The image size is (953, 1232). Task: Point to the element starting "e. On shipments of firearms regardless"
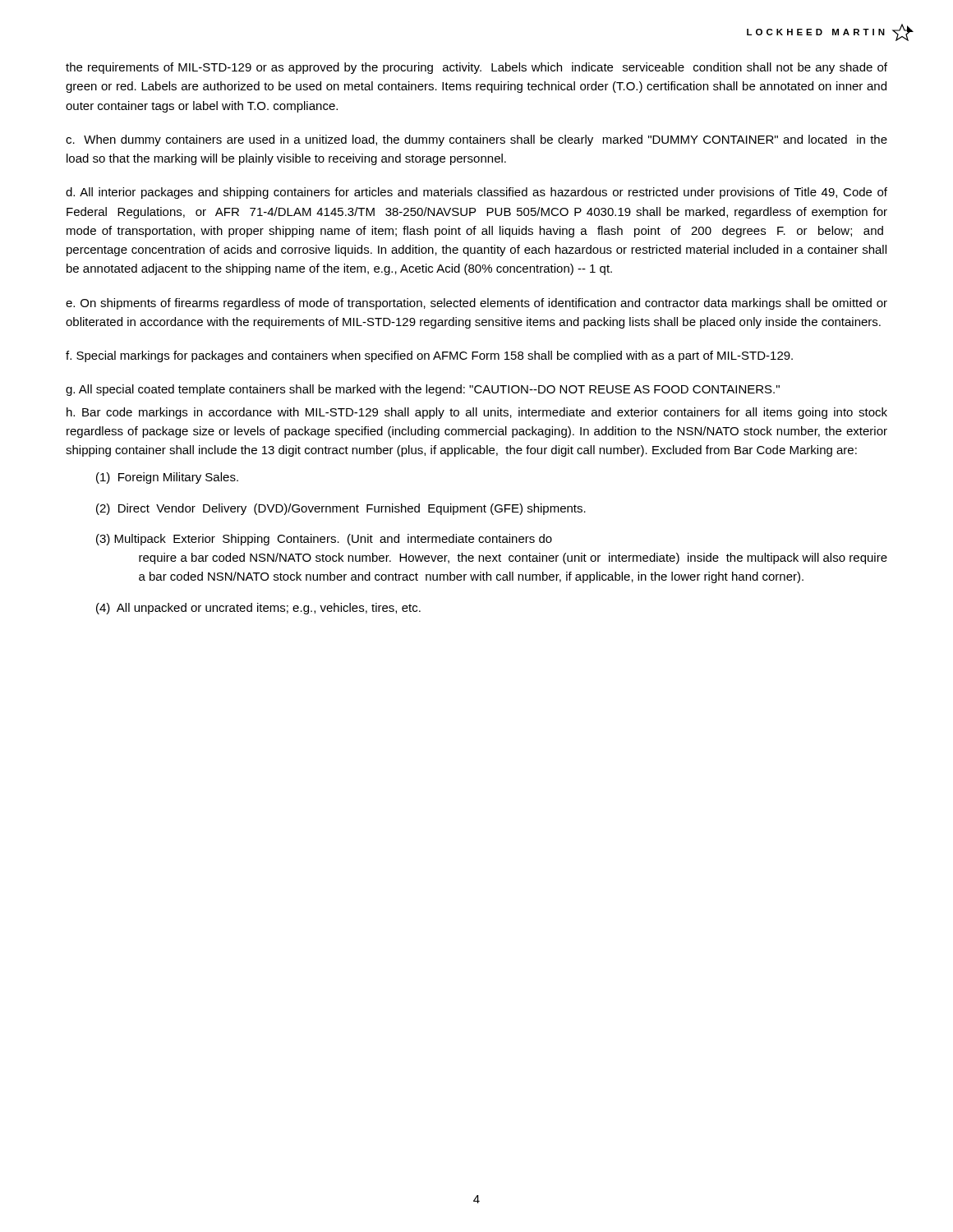(x=476, y=312)
